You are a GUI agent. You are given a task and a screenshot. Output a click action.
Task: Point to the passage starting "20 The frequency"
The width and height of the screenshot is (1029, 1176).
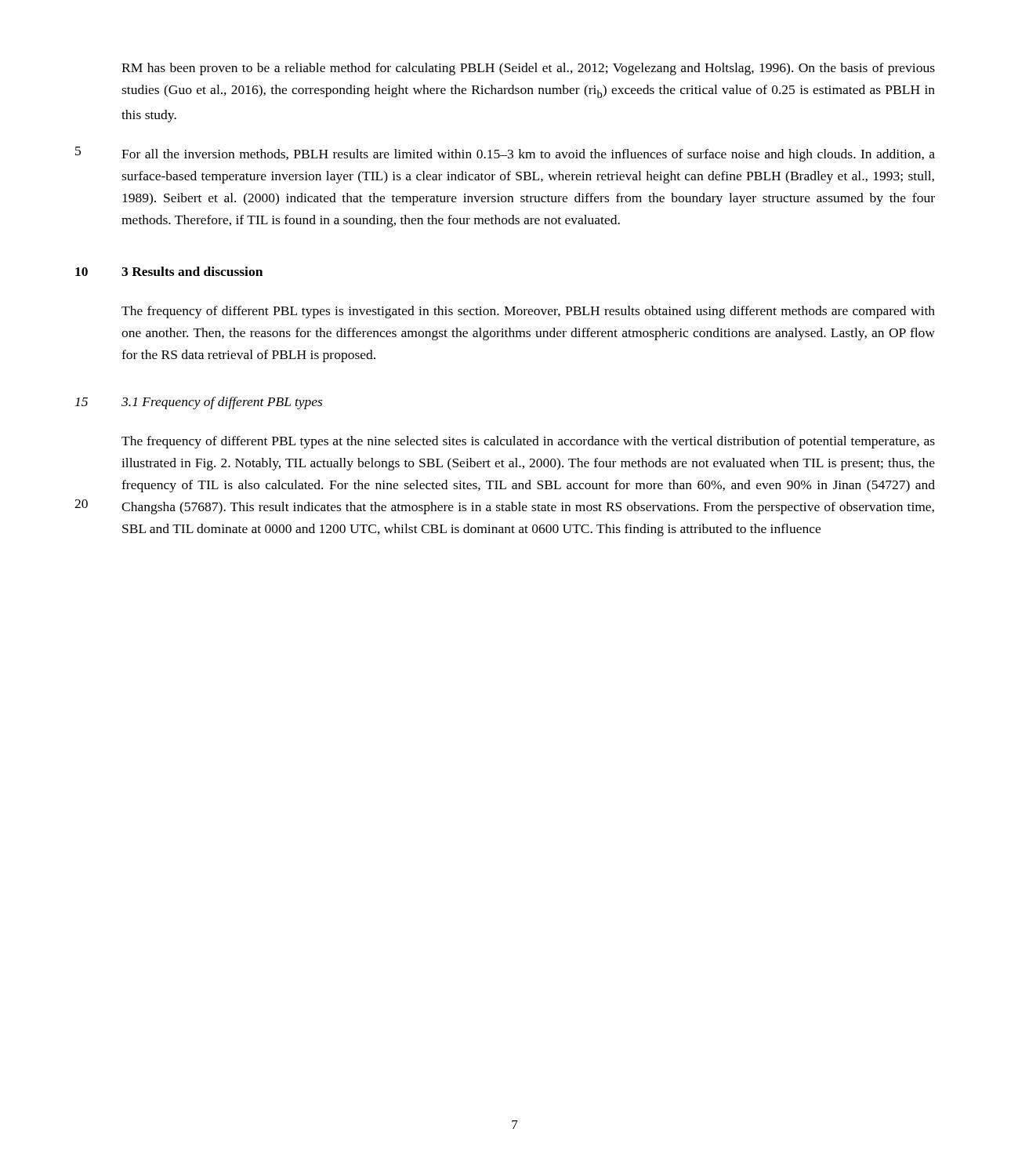pyautogui.click(x=528, y=484)
